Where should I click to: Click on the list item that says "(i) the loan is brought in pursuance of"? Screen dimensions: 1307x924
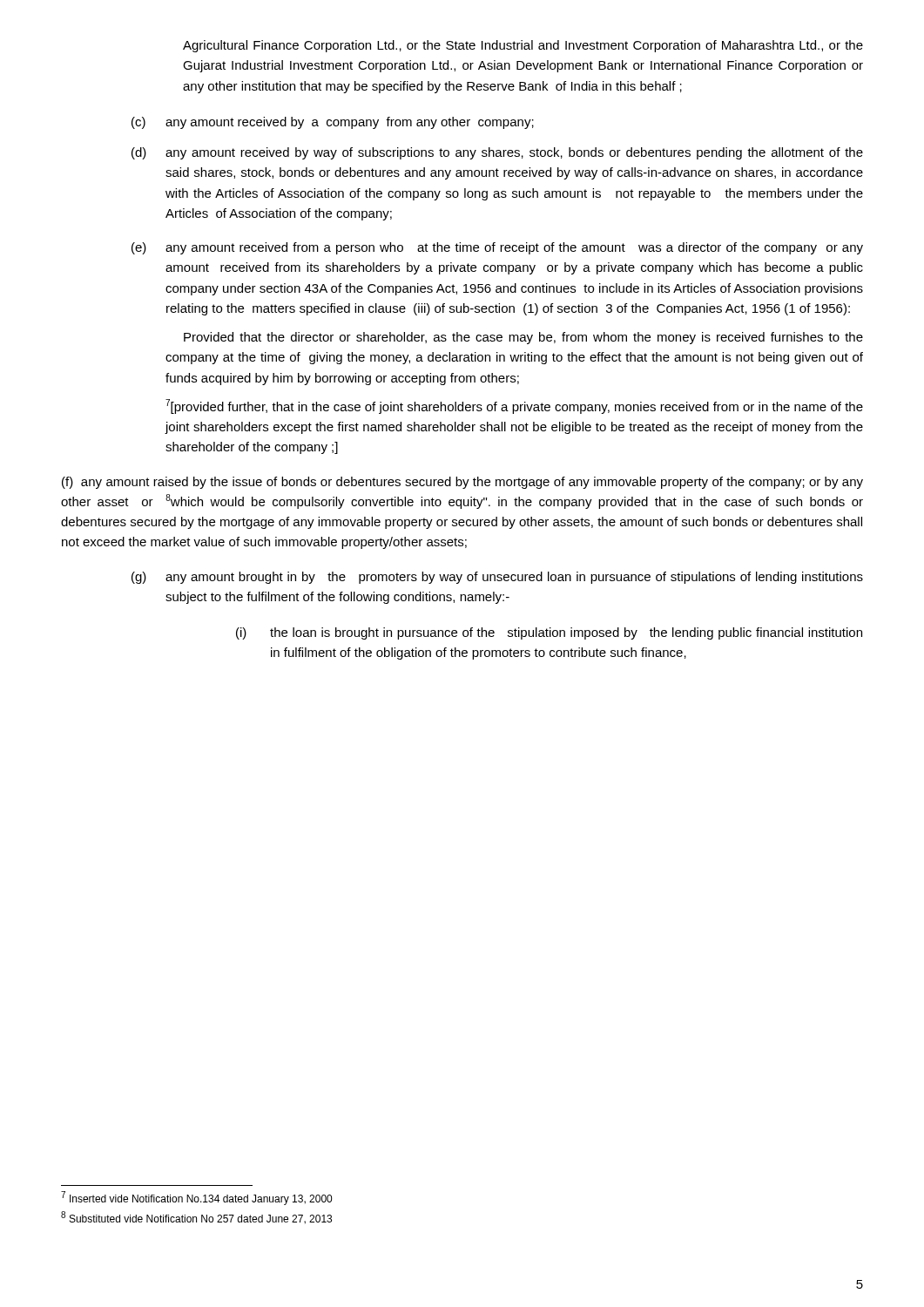point(549,642)
